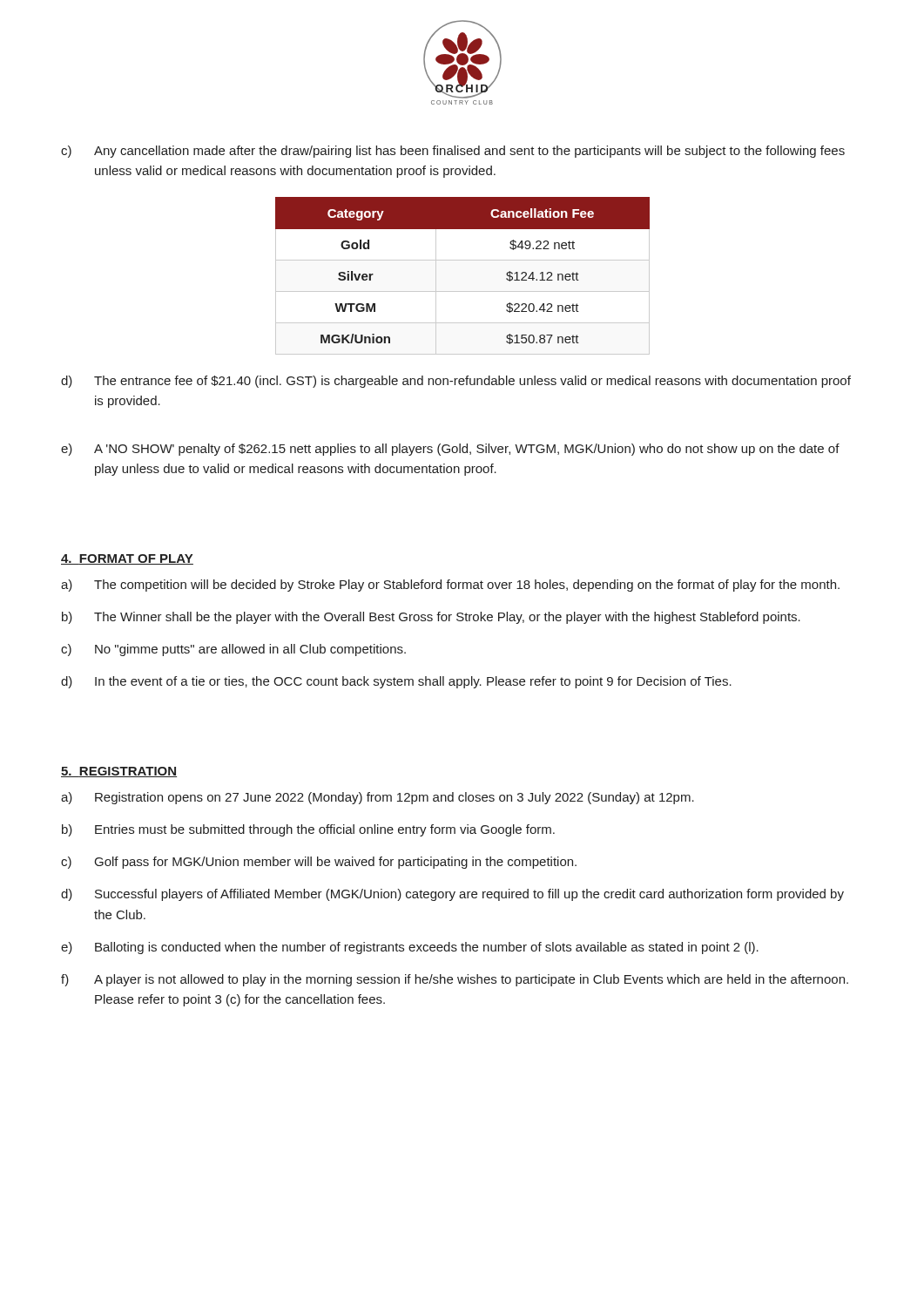Image resolution: width=924 pixels, height=1307 pixels.
Task: Point to "4. FORMAT OF PLAY"
Action: [127, 558]
